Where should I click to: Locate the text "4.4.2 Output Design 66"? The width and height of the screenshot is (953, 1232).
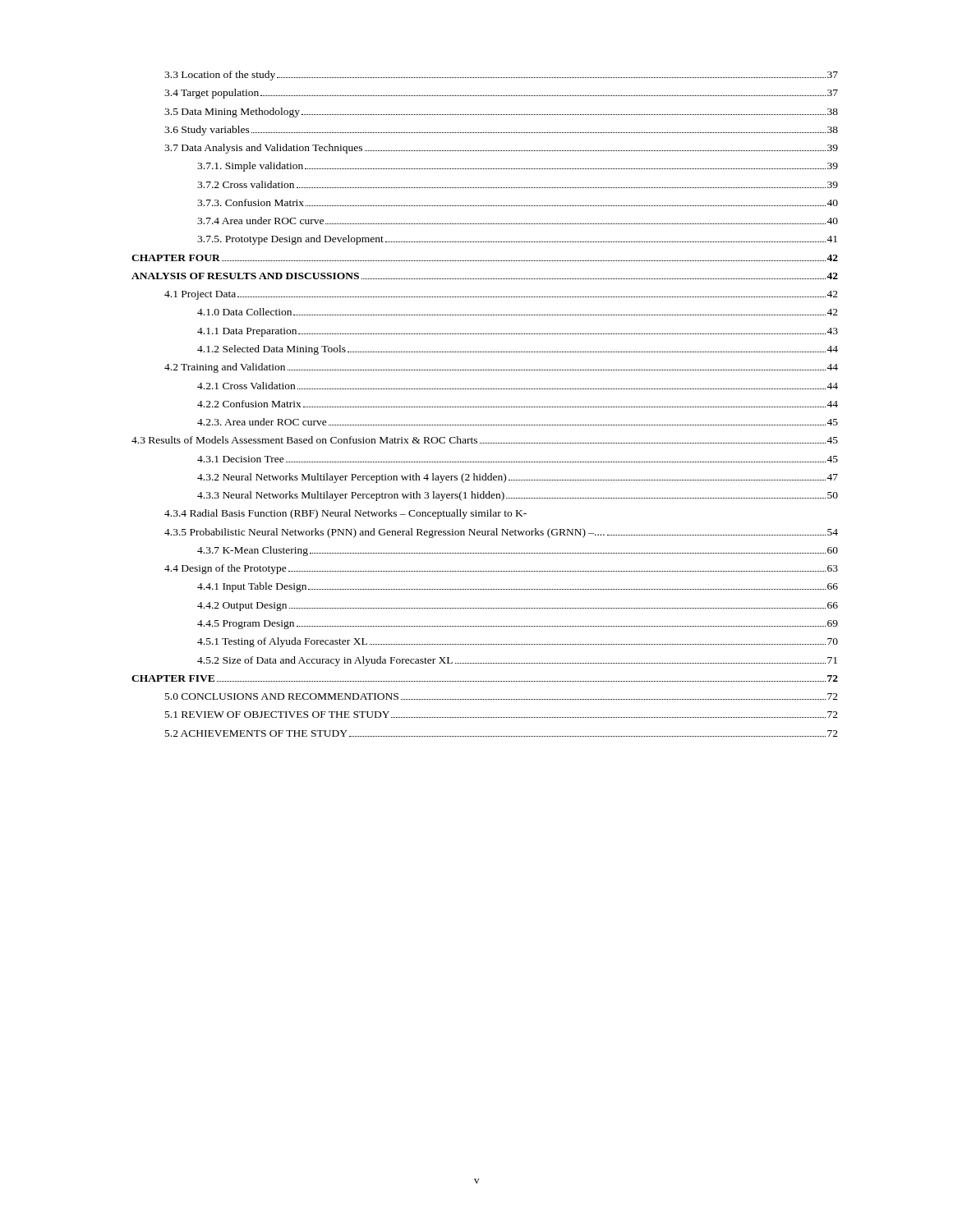(518, 605)
